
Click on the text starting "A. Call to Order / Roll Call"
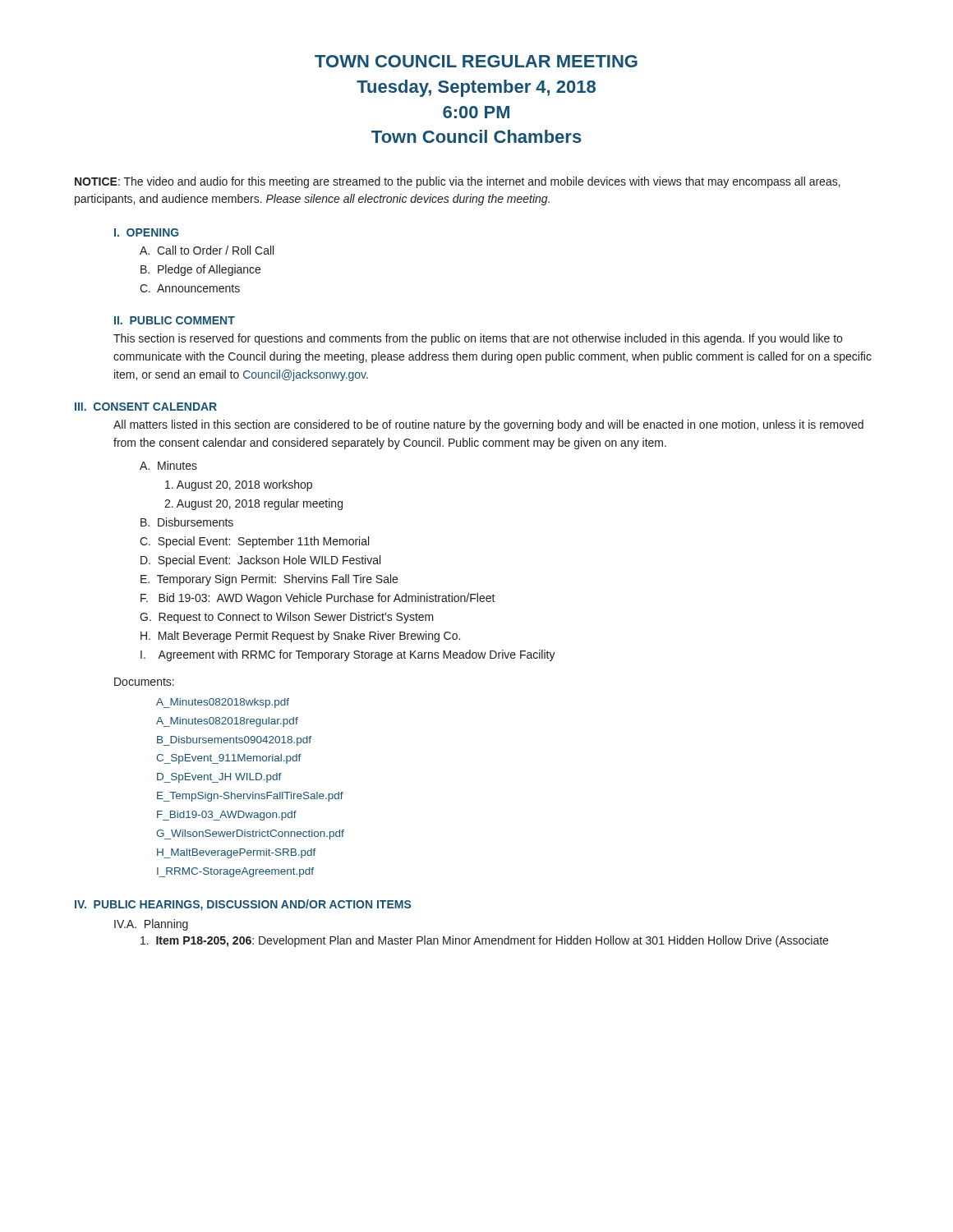click(207, 251)
